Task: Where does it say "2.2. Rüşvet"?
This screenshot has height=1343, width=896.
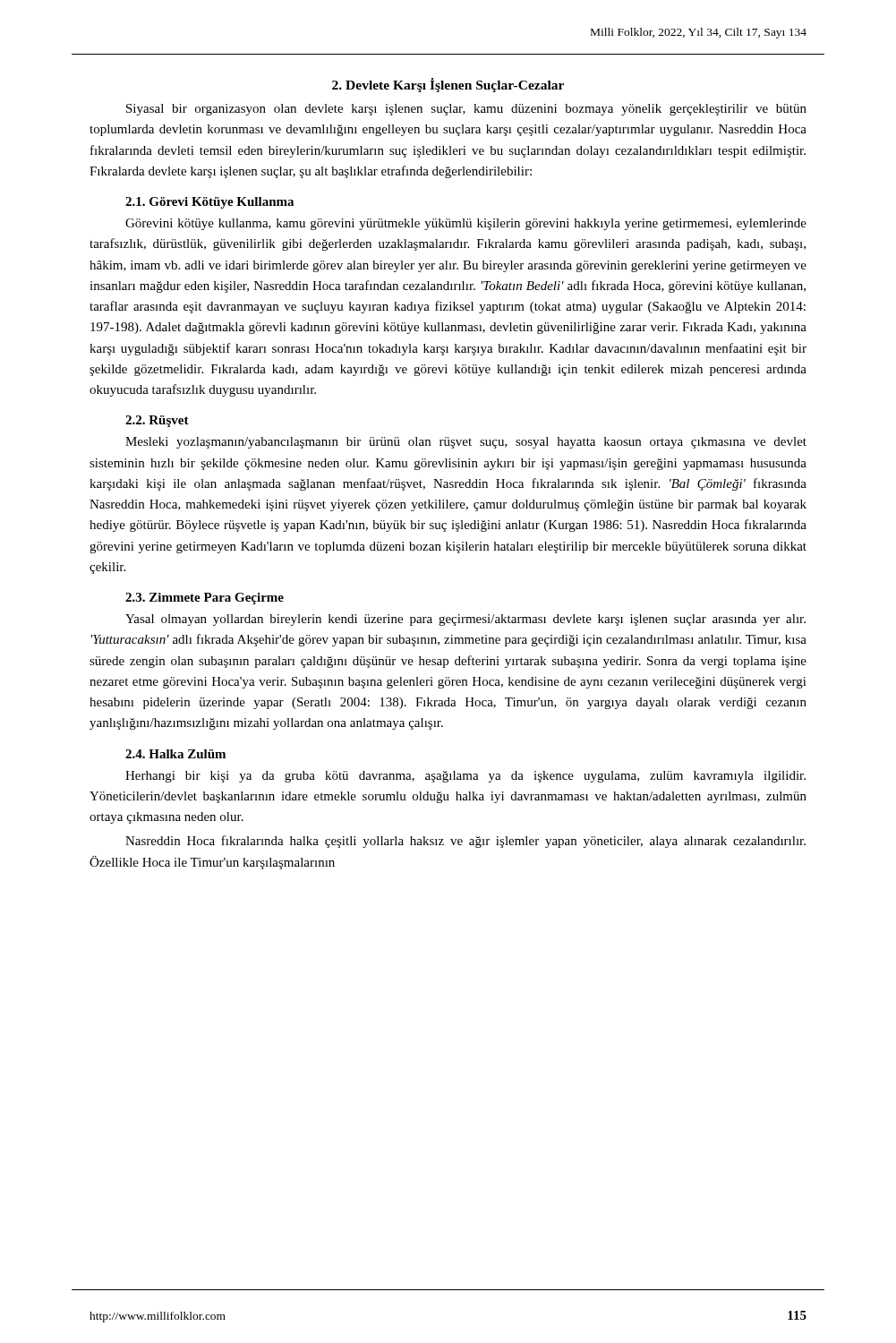Action: (157, 420)
